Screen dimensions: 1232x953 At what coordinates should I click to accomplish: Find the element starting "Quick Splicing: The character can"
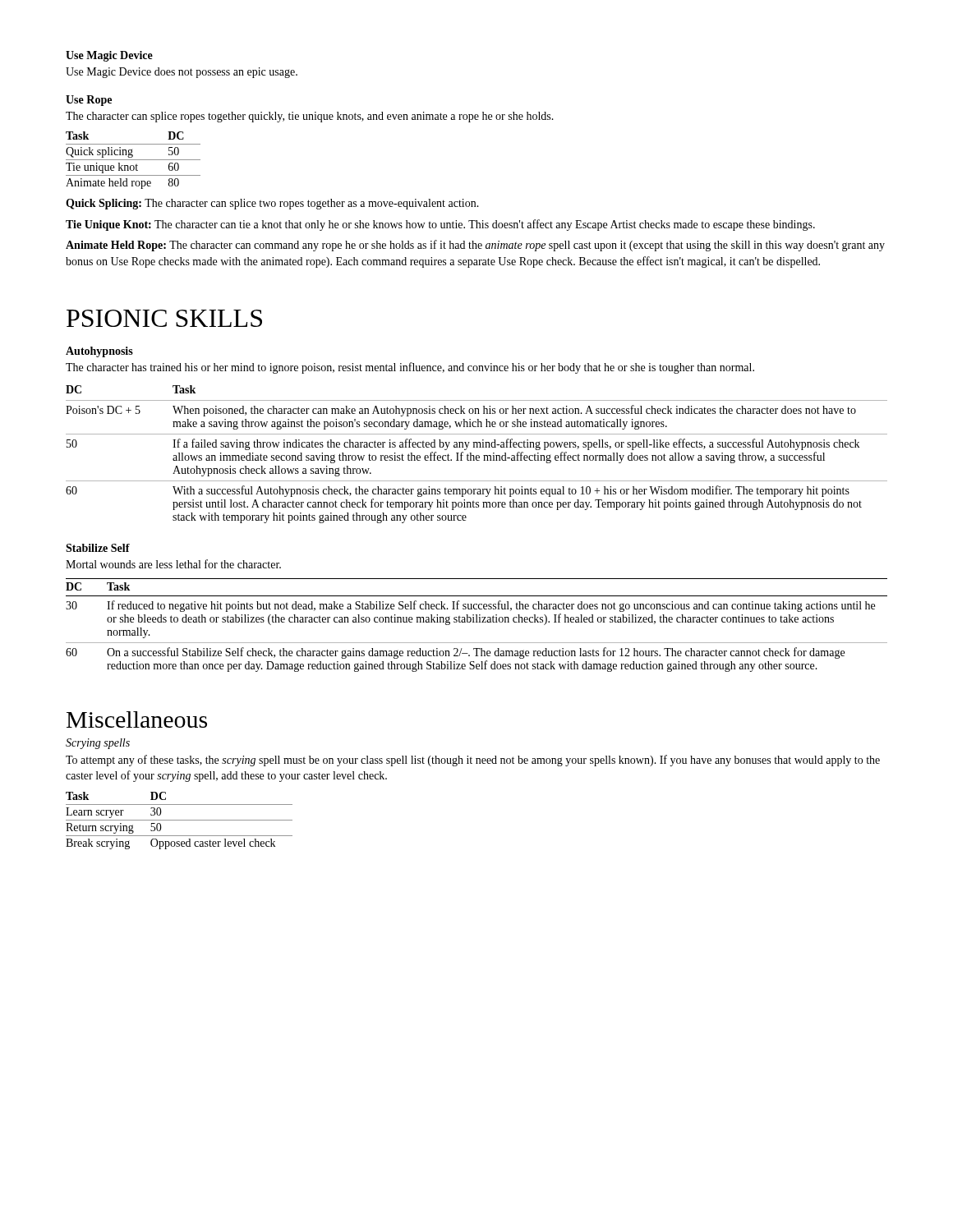[272, 203]
